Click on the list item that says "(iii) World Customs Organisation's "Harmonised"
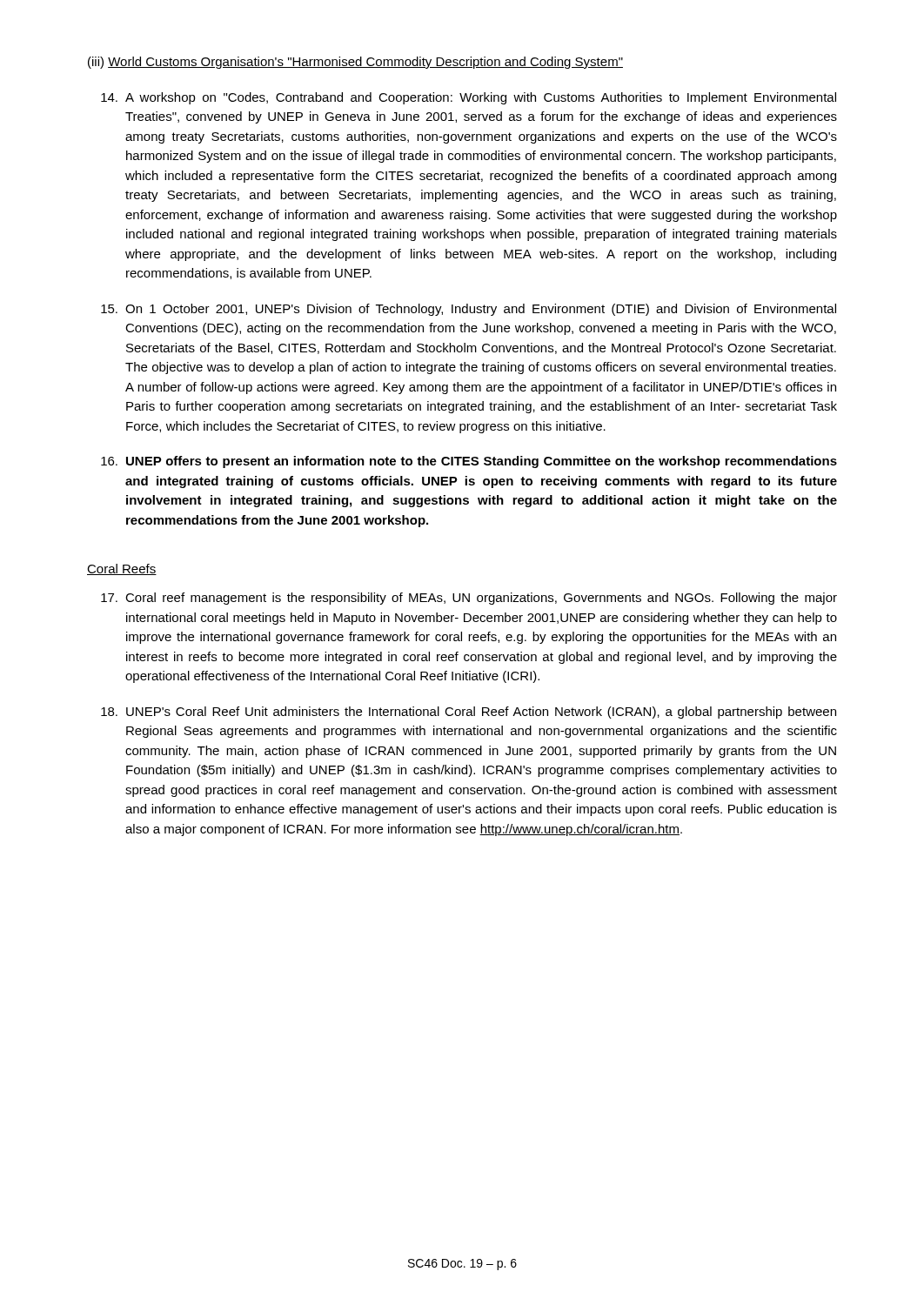 point(355,61)
